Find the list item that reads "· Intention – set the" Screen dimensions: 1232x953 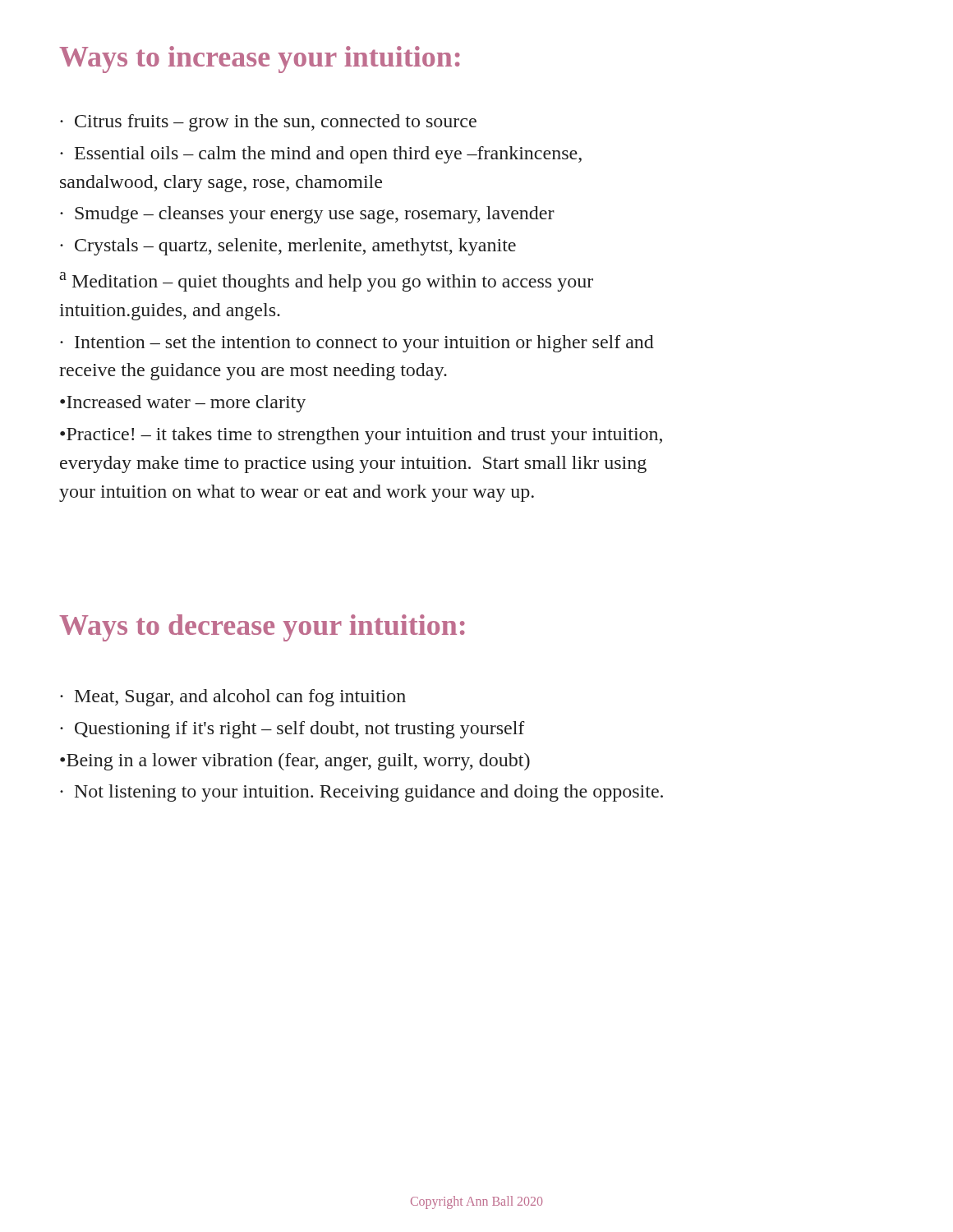coord(357,356)
